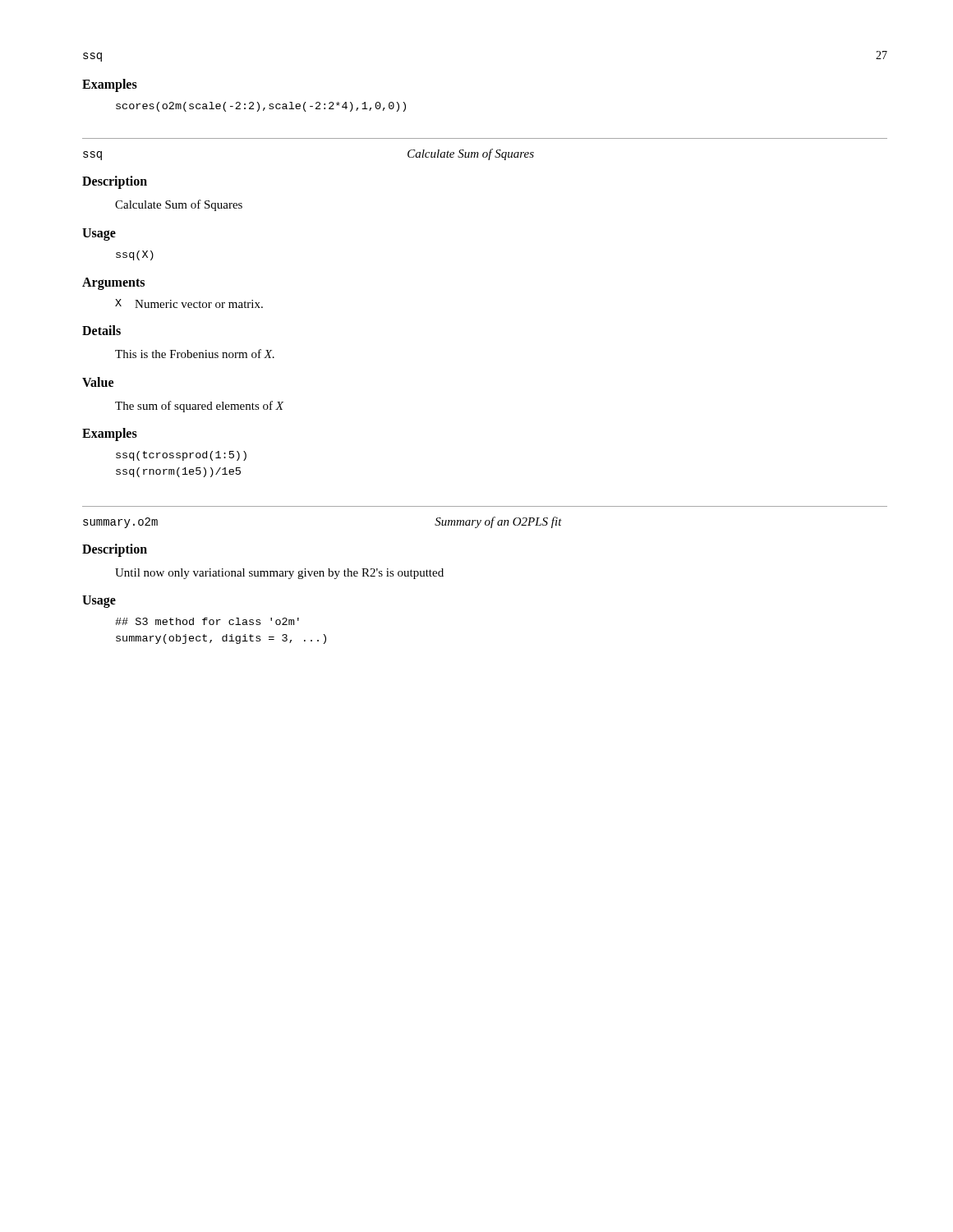Image resolution: width=953 pixels, height=1232 pixels.
Task: Click on the region starting "summary.o2m Summary of an O2PLS fit"
Action: click(x=460, y=522)
